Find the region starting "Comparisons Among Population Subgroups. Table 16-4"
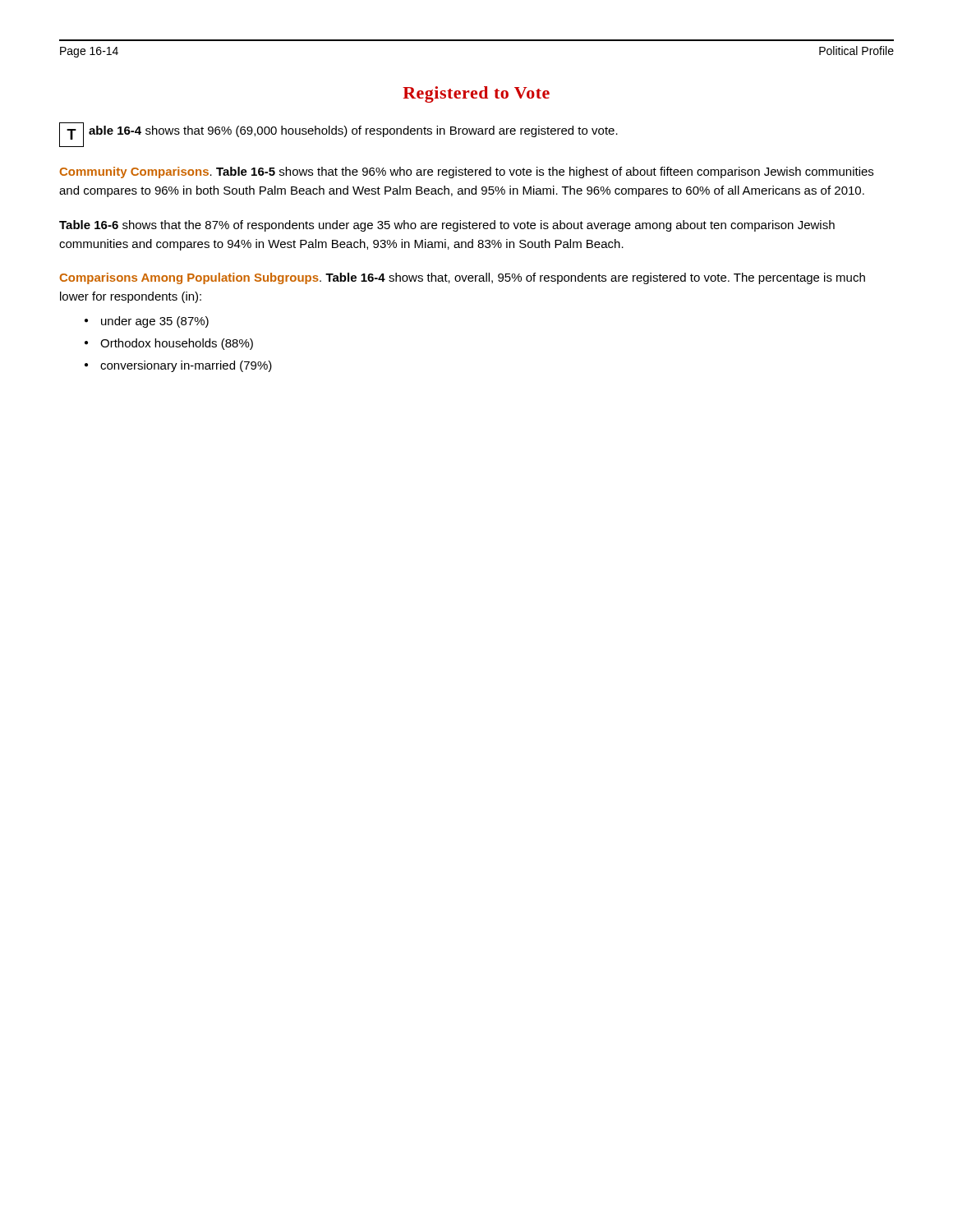 coord(462,287)
